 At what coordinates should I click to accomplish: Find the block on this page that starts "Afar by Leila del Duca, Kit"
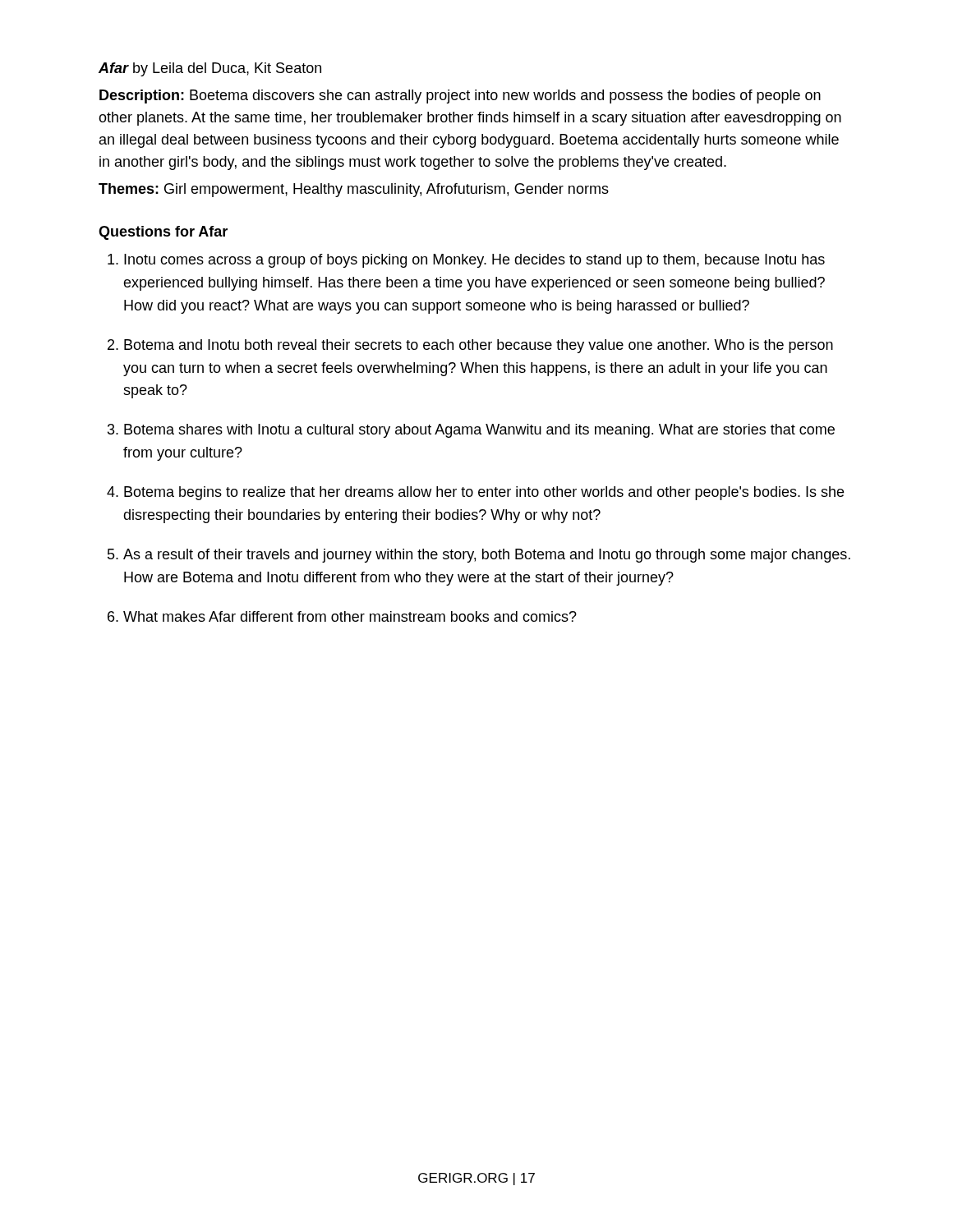coord(210,68)
